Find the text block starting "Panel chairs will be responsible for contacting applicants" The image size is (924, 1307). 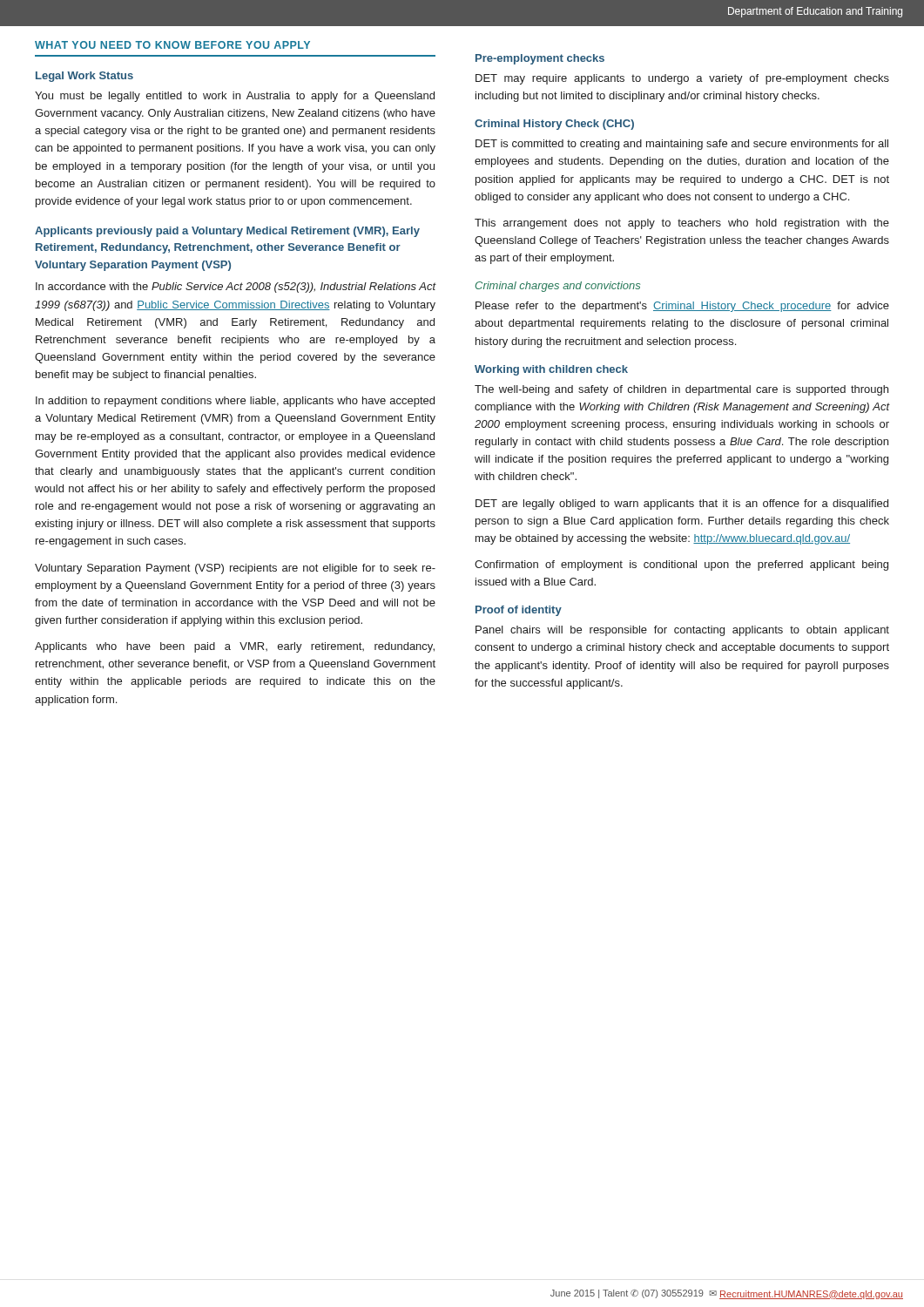(682, 657)
